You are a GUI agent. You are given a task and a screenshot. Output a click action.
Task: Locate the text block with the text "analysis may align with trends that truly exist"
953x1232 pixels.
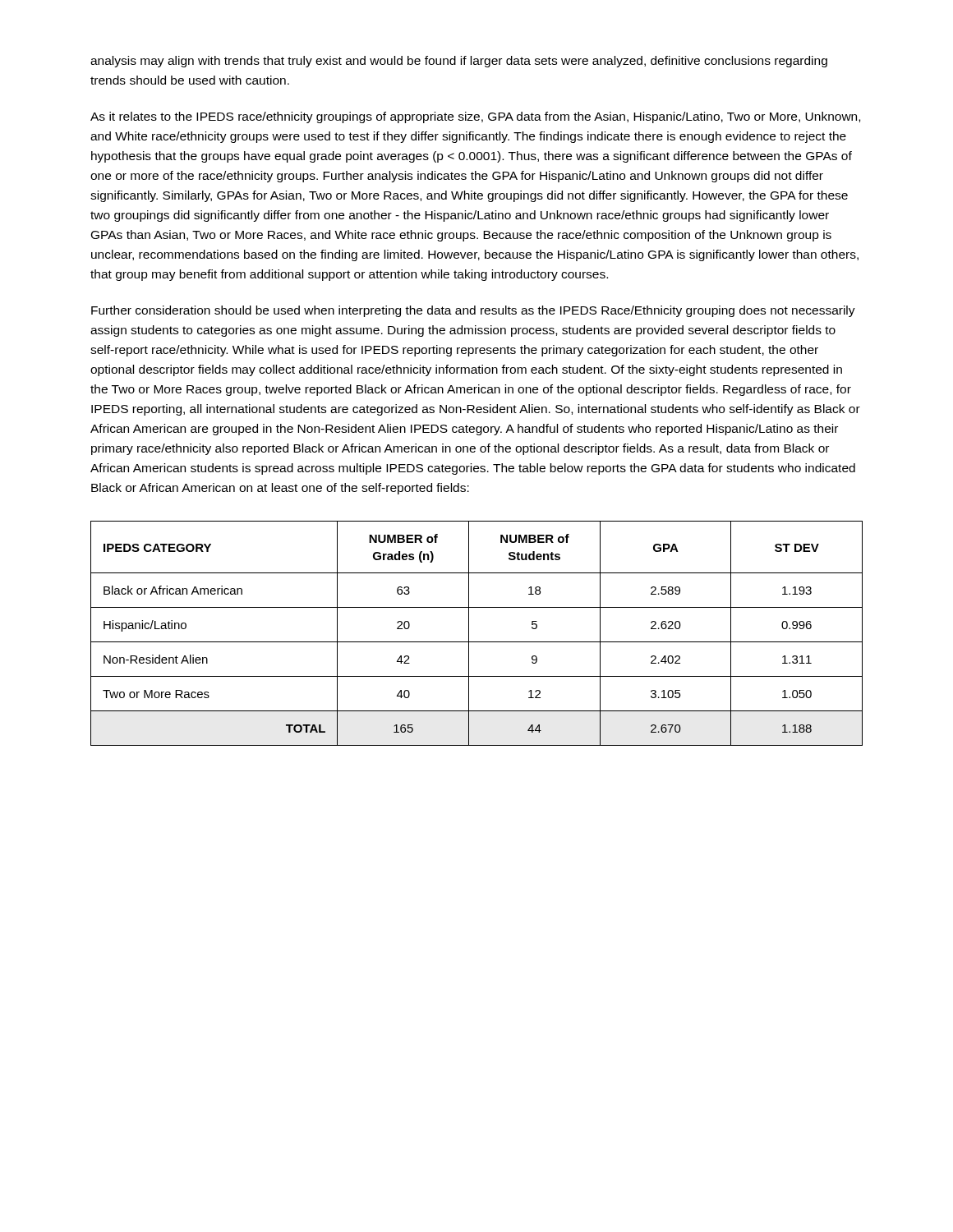pos(459,70)
